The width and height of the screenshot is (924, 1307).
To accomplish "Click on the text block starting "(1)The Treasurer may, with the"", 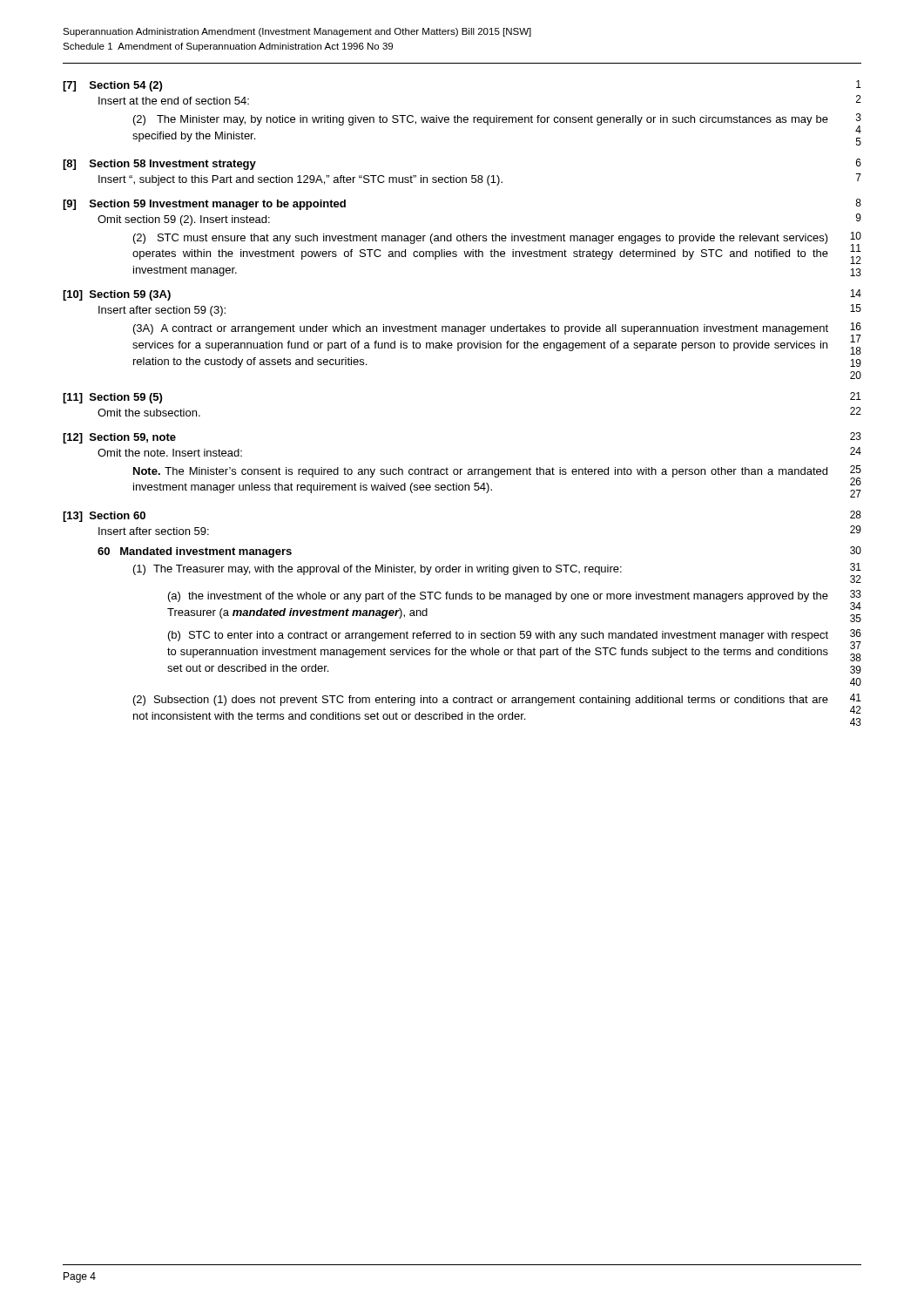I will 377,569.
